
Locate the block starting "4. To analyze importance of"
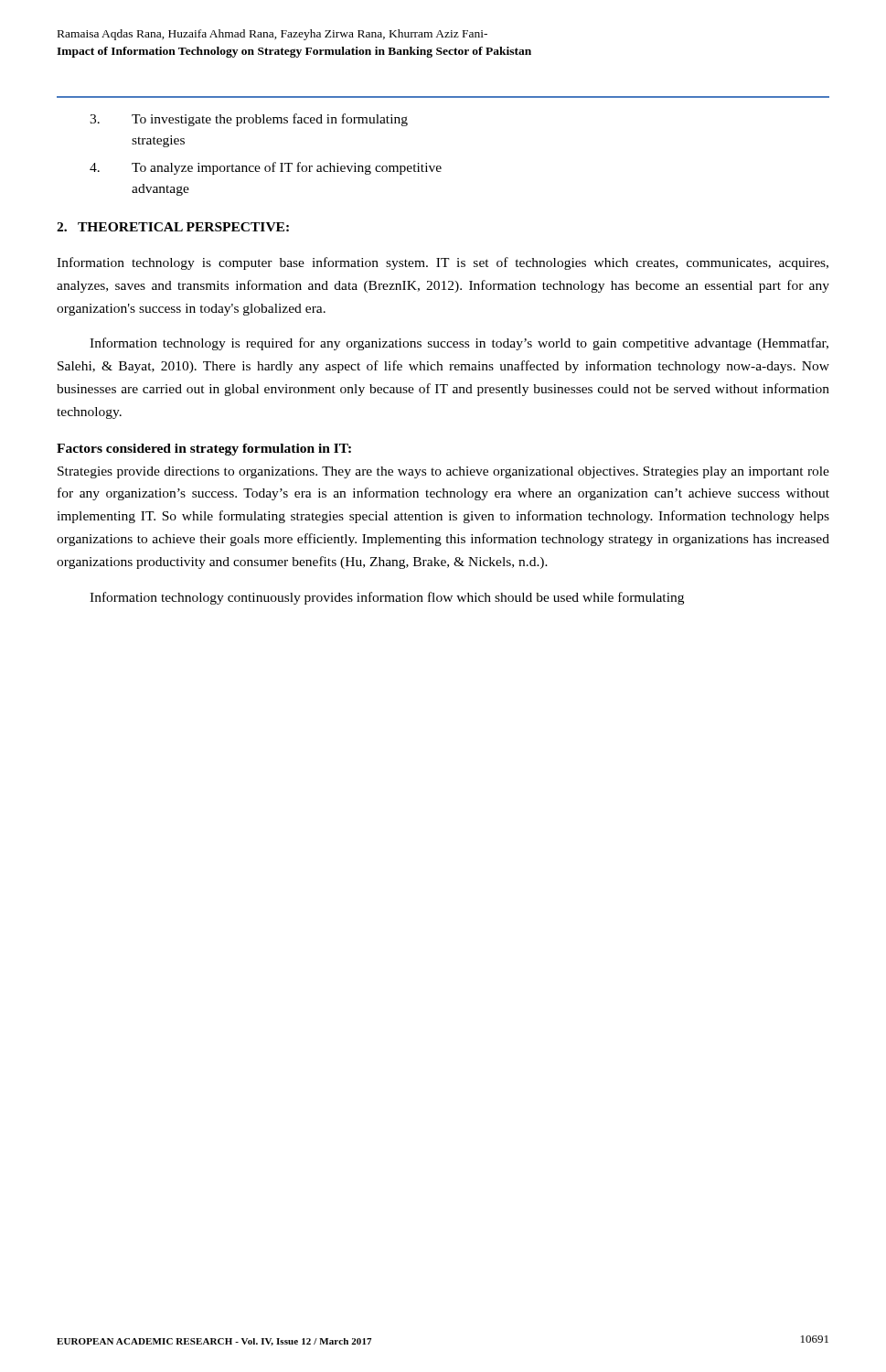[443, 177]
